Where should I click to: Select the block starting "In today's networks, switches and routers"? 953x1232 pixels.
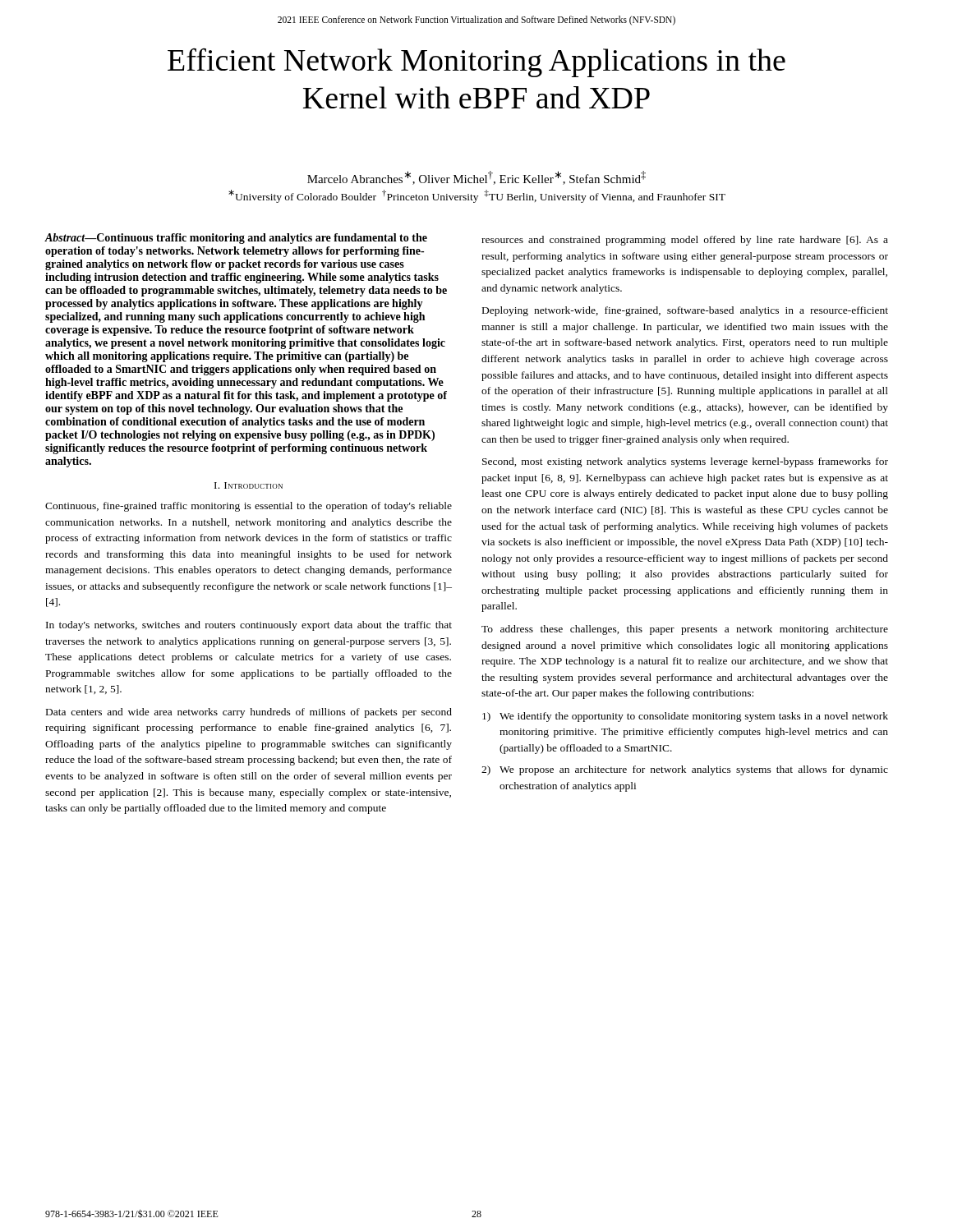(248, 657)
